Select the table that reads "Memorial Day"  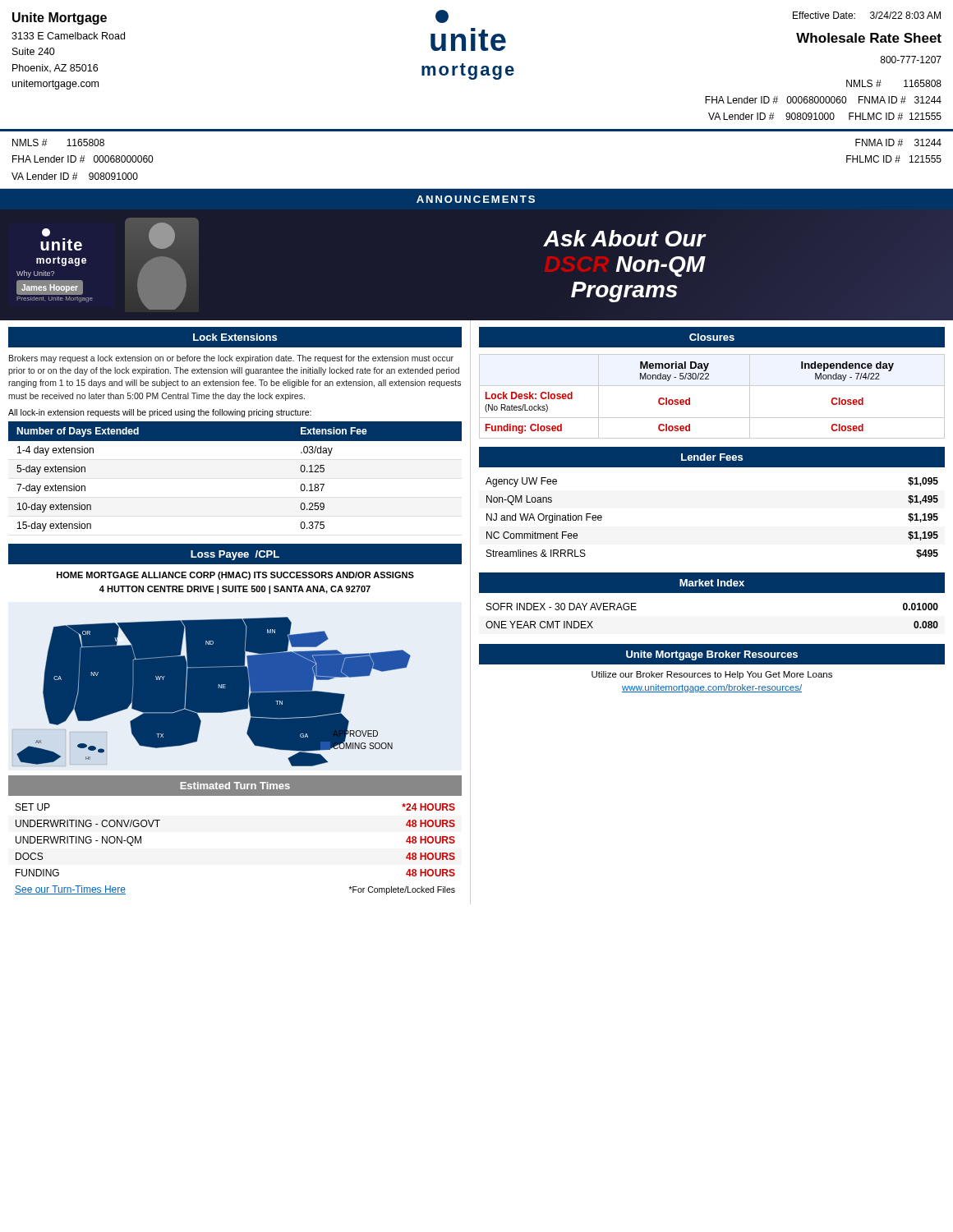[x=712, y=396]
